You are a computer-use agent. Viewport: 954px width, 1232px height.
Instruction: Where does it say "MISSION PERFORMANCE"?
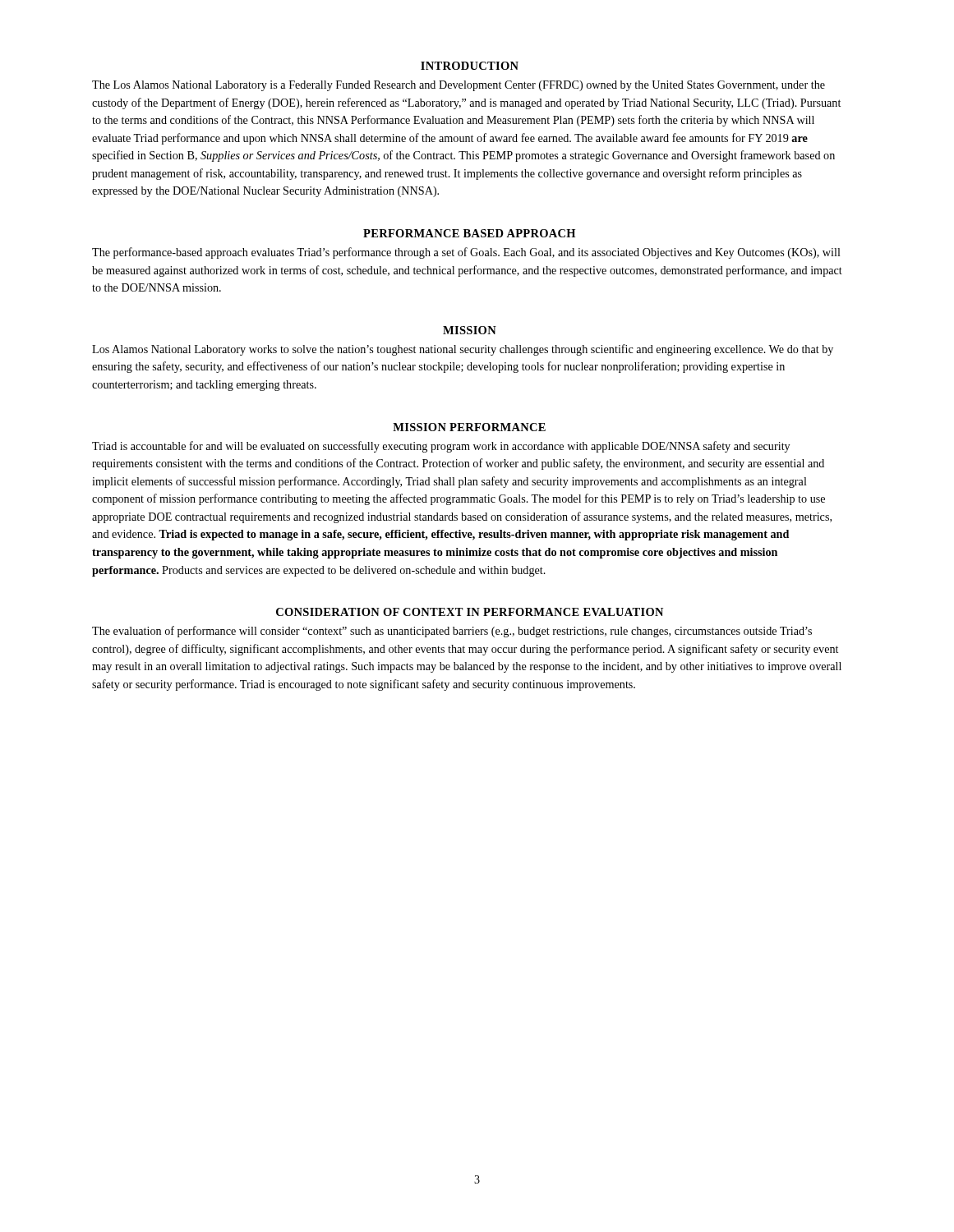pyautogui.click(x=470, y=427)
